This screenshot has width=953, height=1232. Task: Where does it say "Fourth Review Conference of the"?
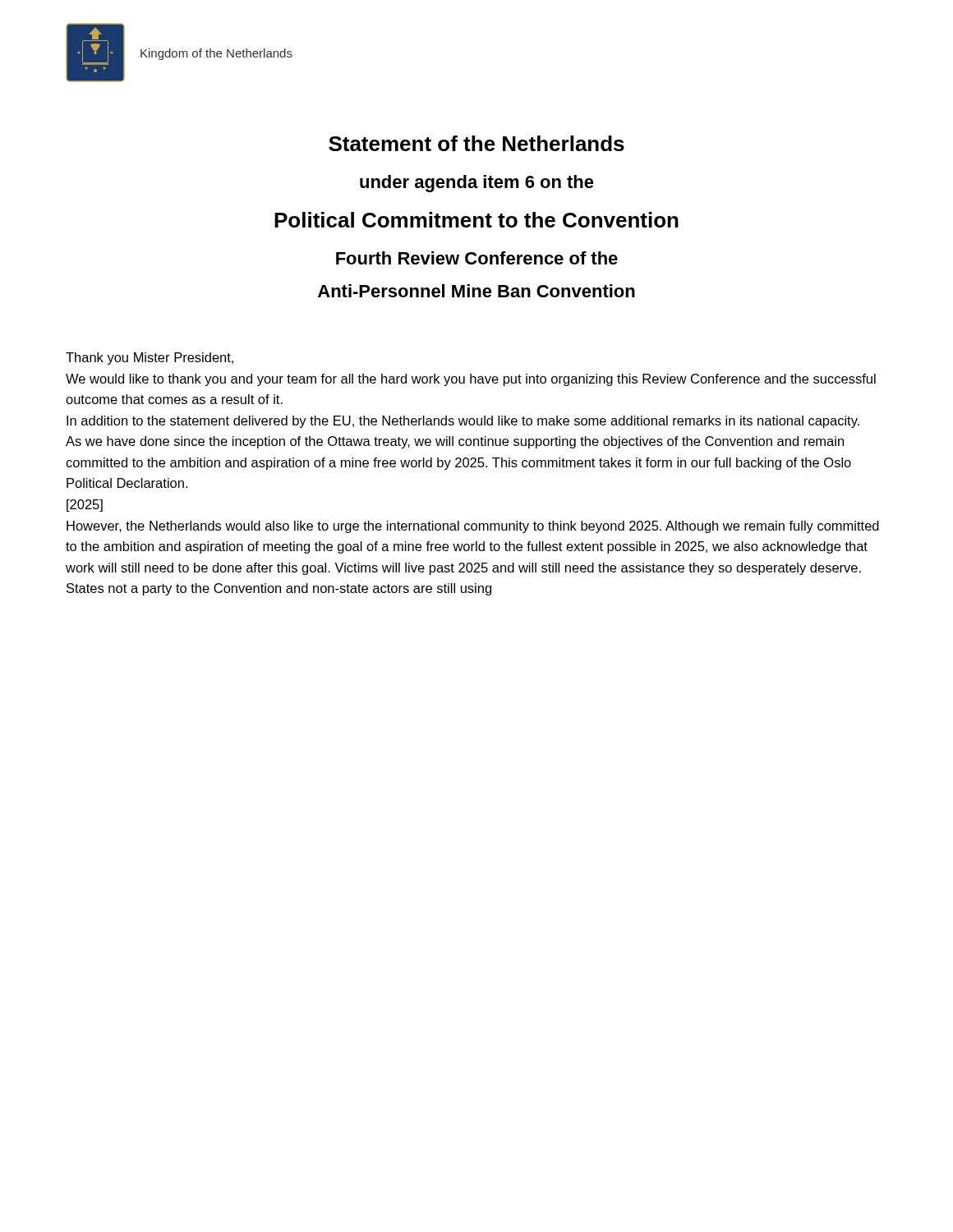[x=476, y=258]
